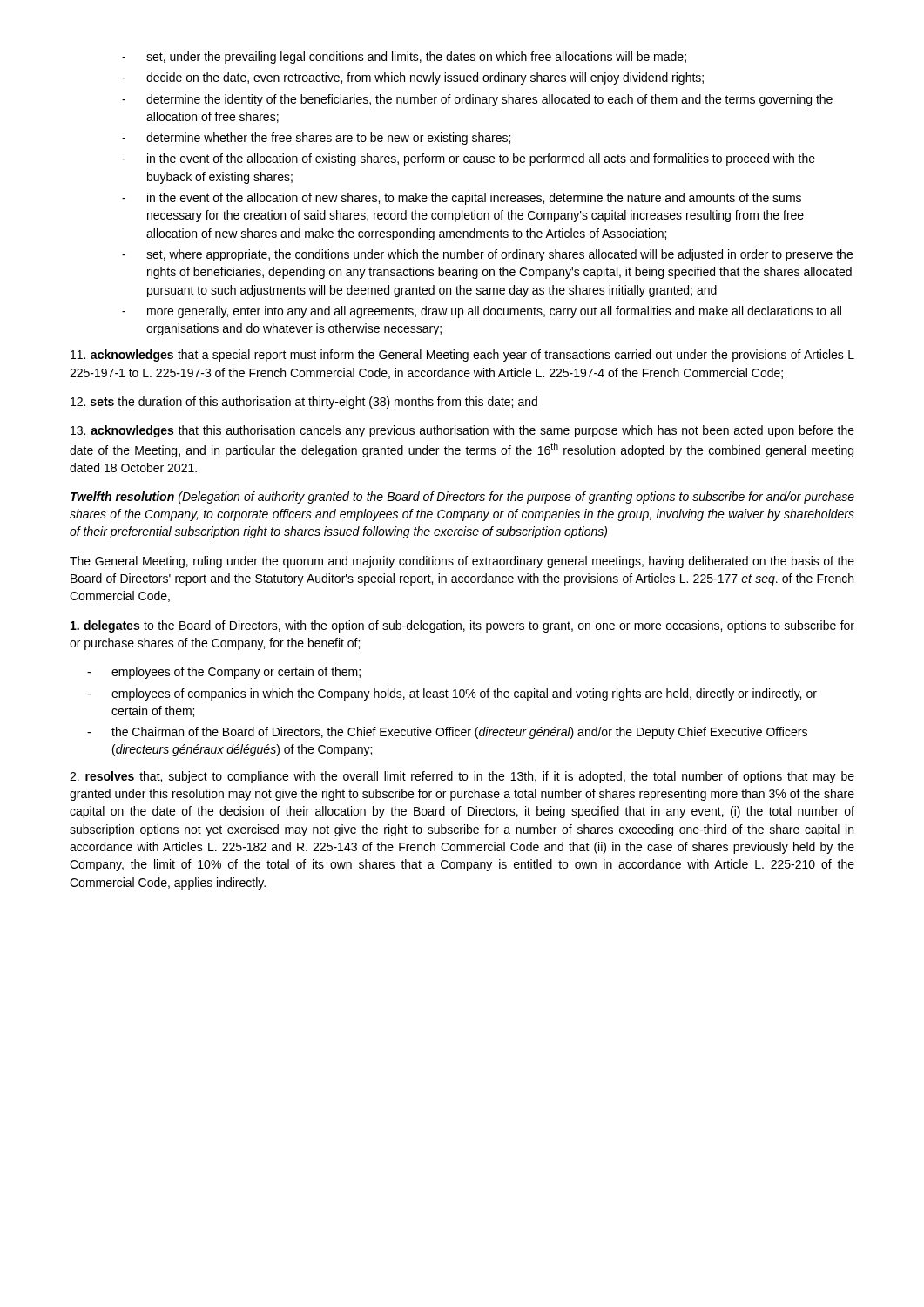Find the text block starting "resolves that, subject to compliance"
924x1307 pixels.
(x=462, y=829)
